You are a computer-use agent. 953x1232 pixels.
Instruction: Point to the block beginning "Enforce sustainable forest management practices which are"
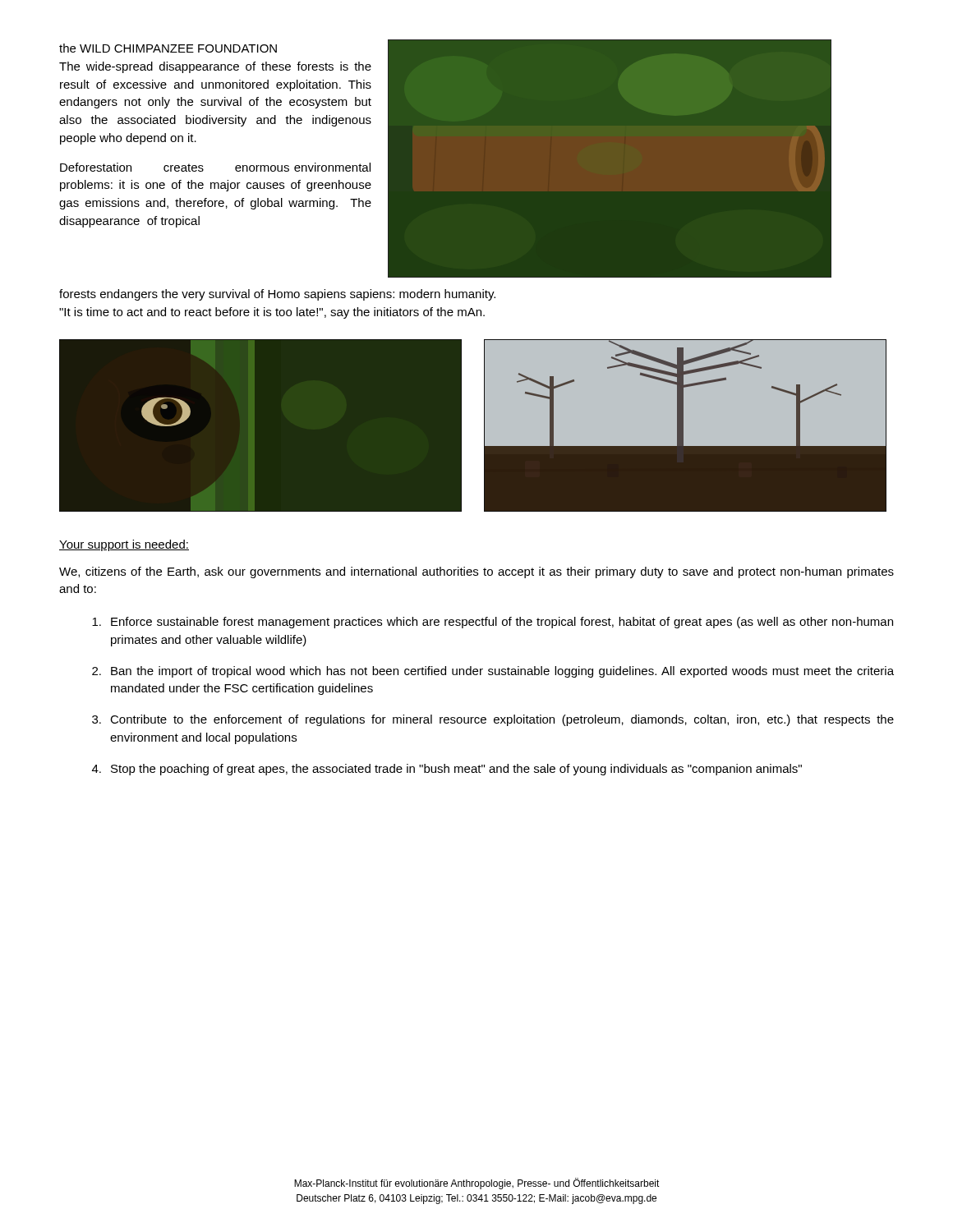[x=476, y=631]
